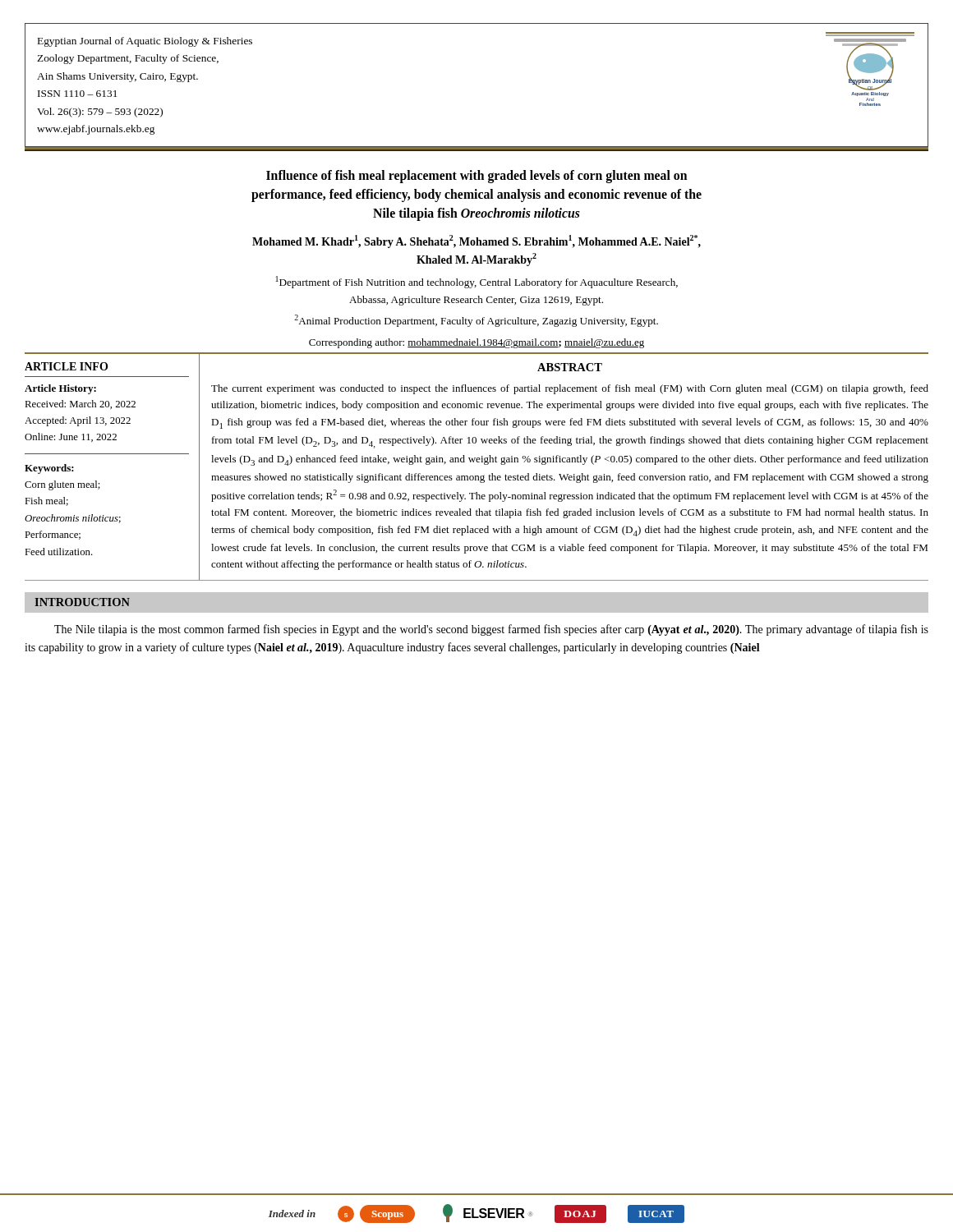Locate the text that reads "Corresponding author: mohammednaiel.1984@gmail.com; mnaiel@zu.edu.eg"
The height and width of the screenshot is (1232, 953).
click(476, 342)
